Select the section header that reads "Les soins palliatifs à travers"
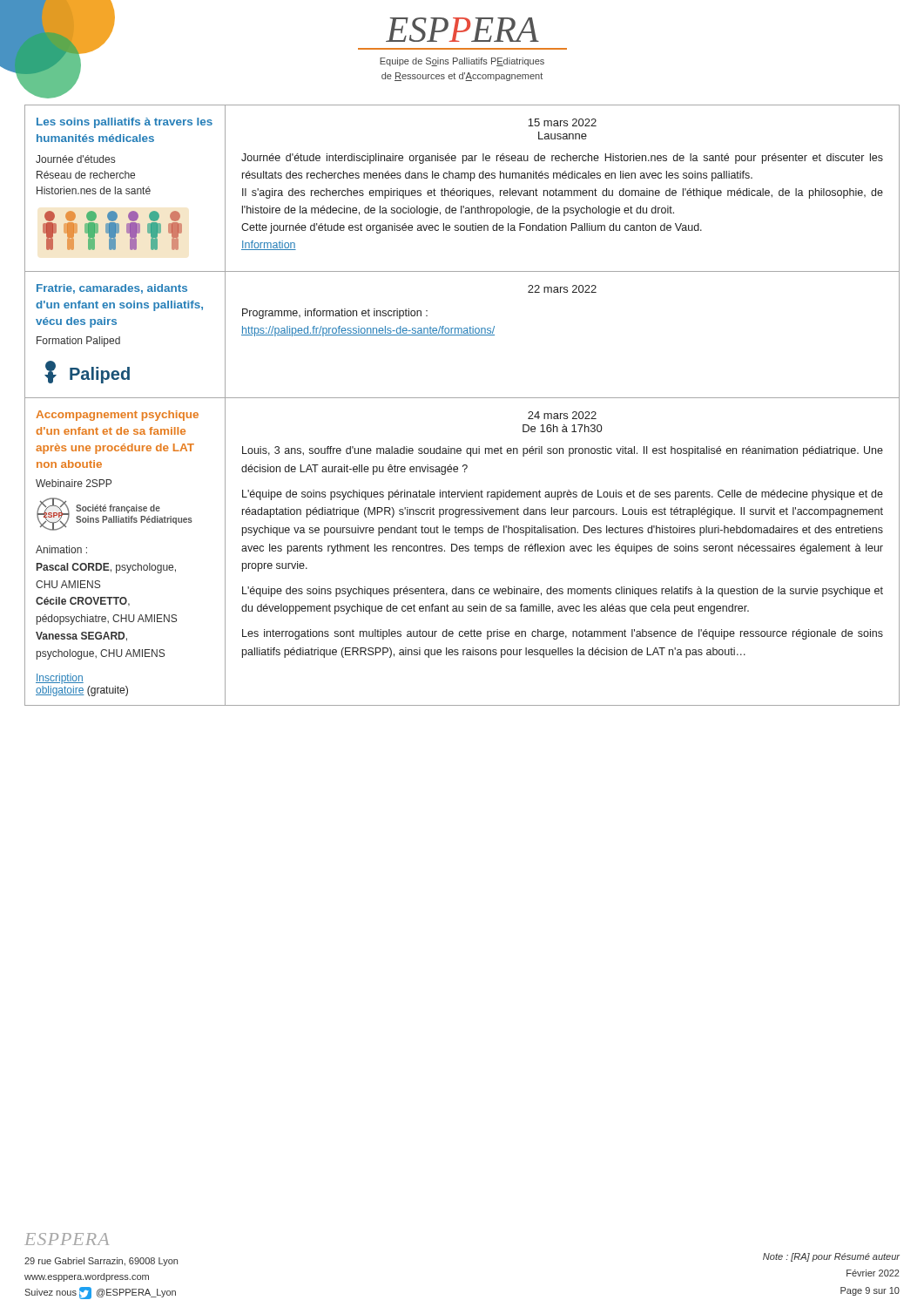Viewport: 924px width, 1307px height. coord(124,130)
